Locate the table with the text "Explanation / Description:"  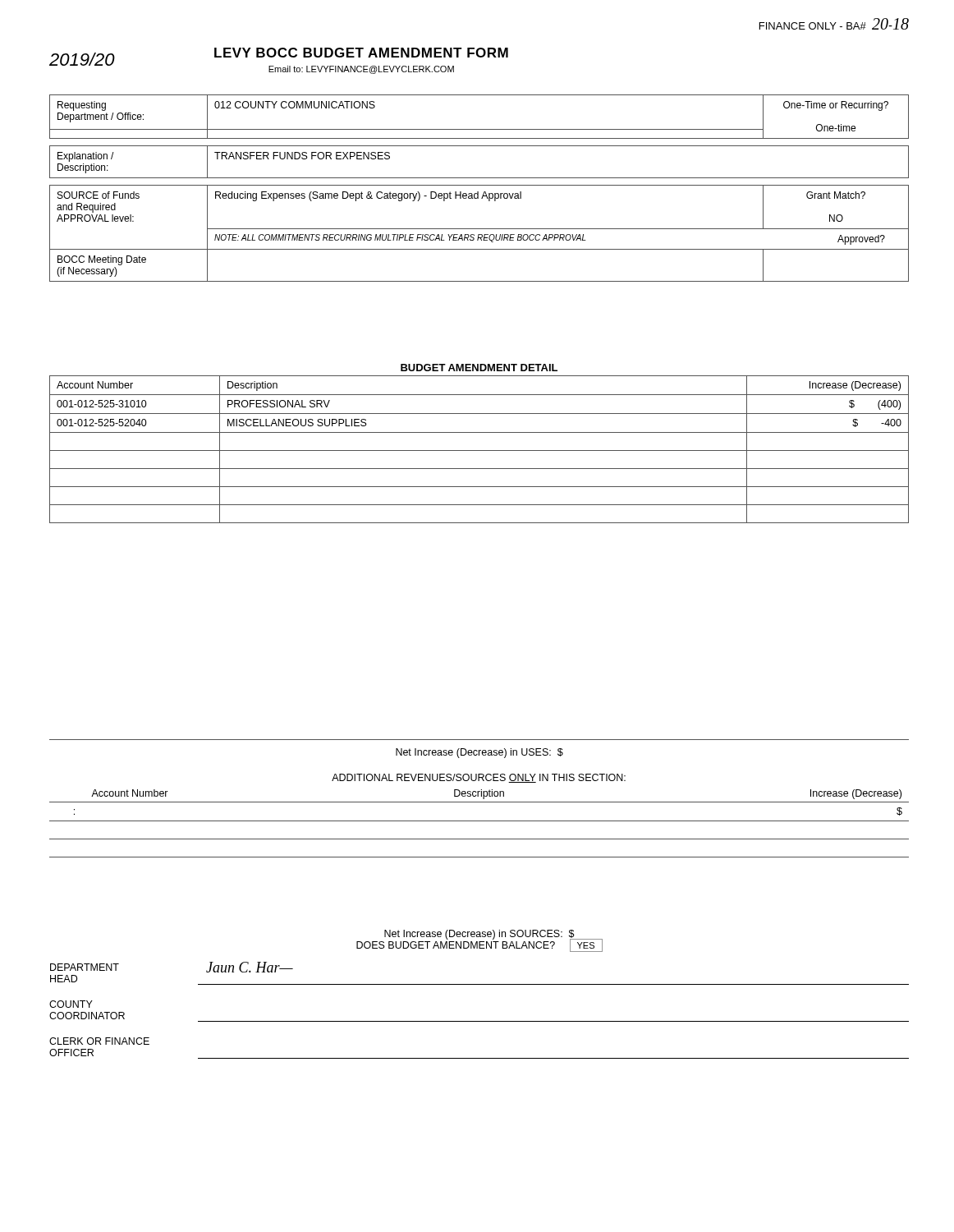pyautogui.click(x=479, y=162)
